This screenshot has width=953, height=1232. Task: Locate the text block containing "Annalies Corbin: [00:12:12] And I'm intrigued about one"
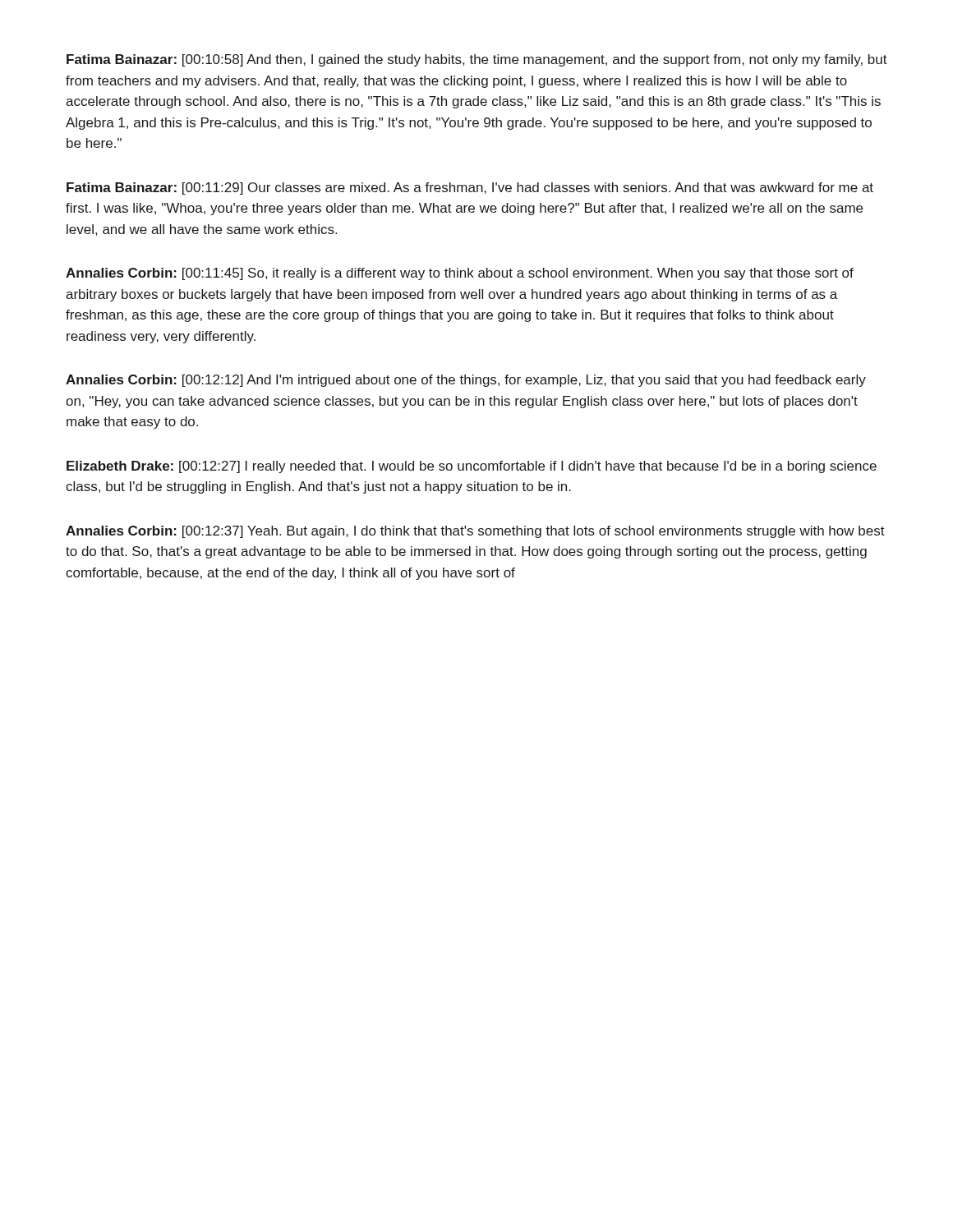click(x=476, y=401)
